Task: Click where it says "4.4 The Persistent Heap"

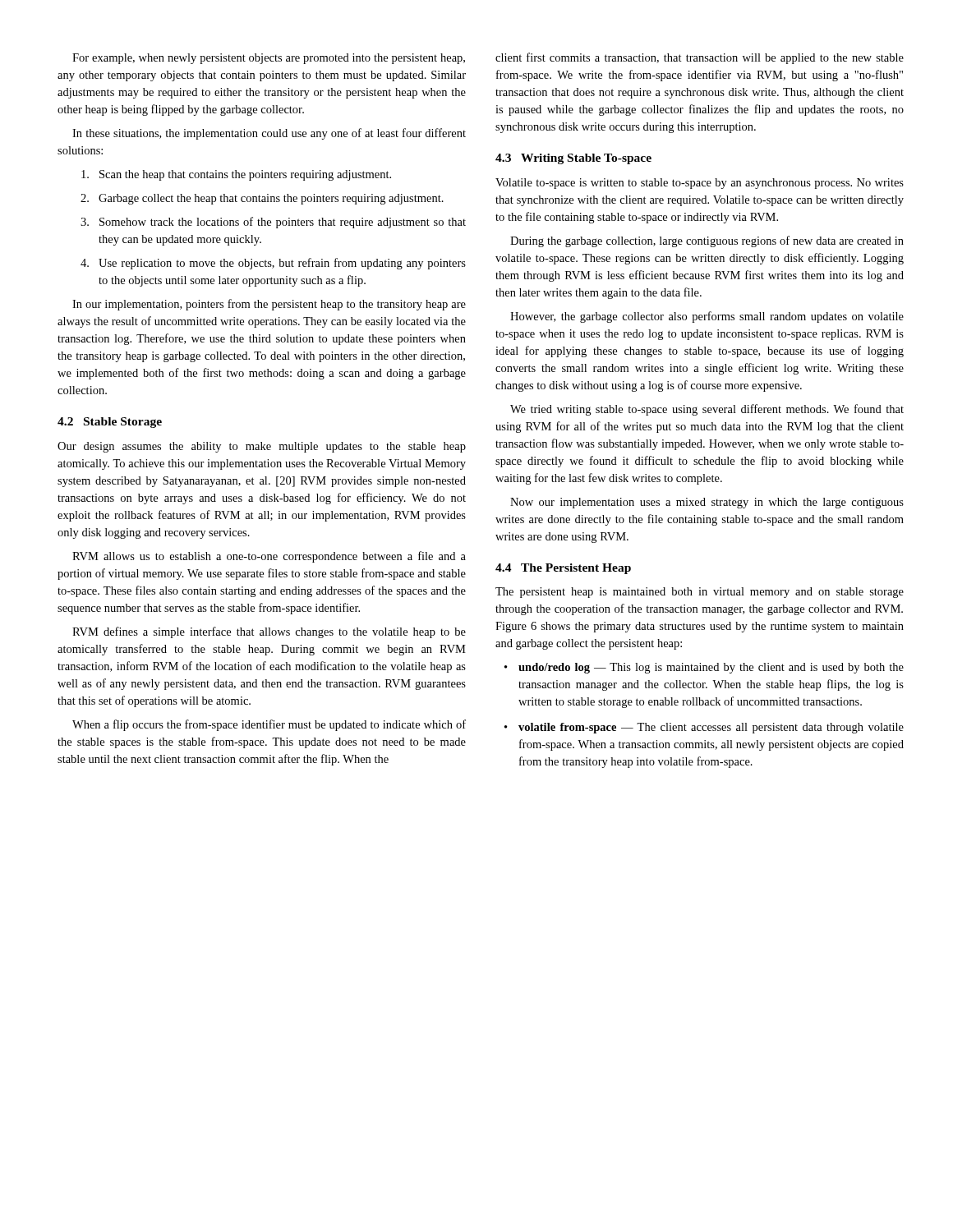Action: point(563,567)
